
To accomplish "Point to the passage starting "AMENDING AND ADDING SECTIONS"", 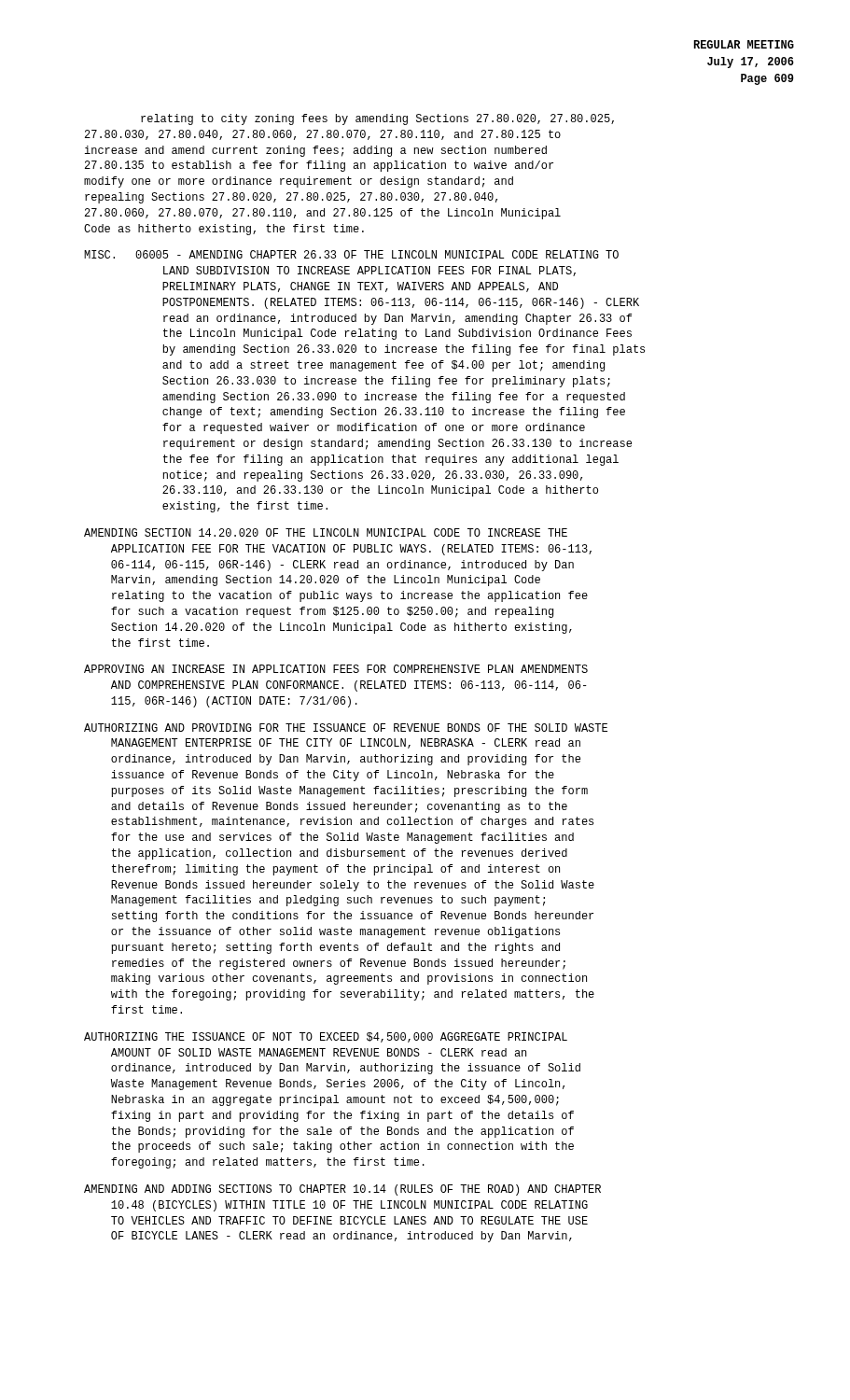I will [343, 1214].
